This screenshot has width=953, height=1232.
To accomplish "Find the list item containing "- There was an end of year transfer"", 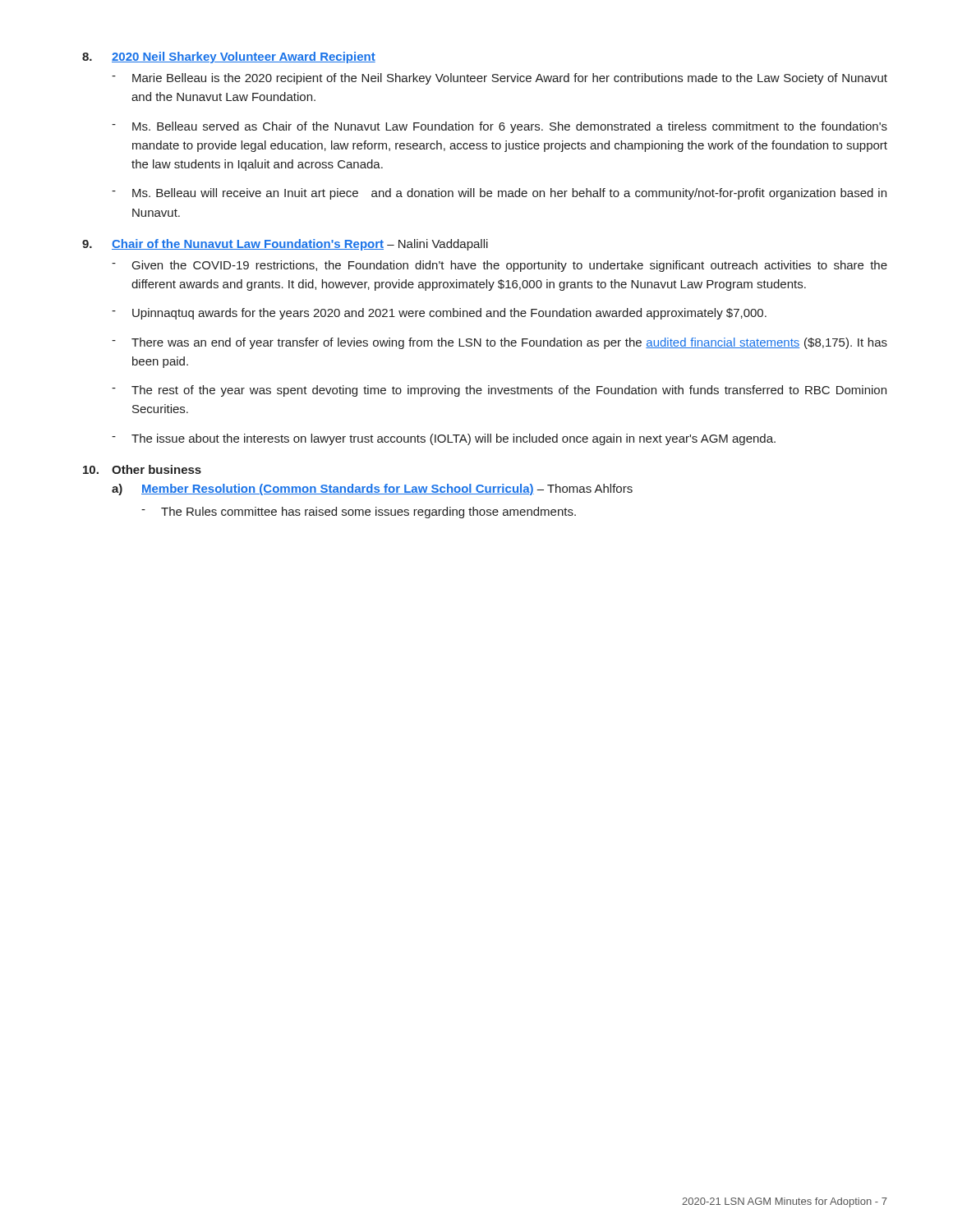I will 499,351.
